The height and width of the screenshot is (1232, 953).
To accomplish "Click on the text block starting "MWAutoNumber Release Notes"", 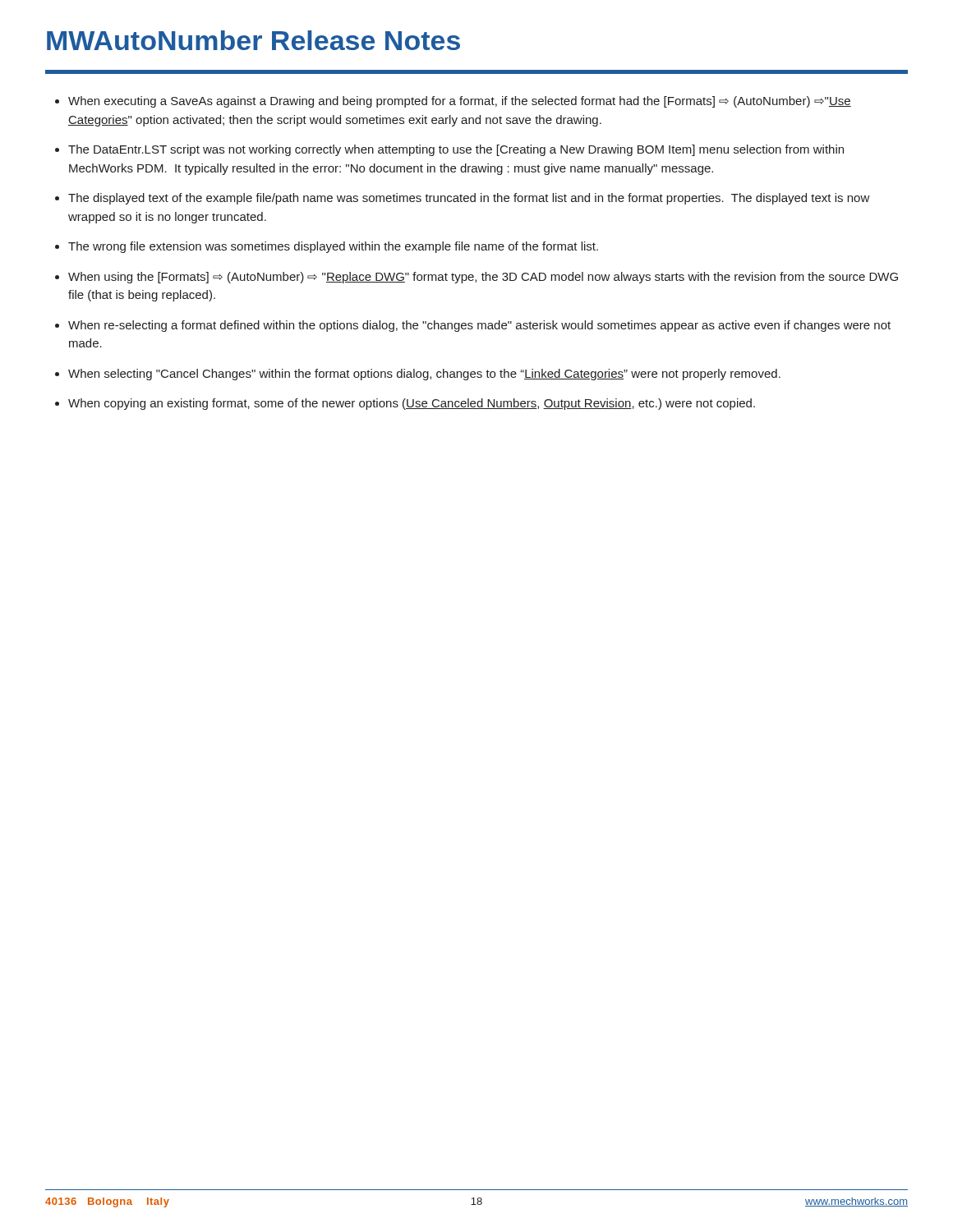I will coord(253,40).
